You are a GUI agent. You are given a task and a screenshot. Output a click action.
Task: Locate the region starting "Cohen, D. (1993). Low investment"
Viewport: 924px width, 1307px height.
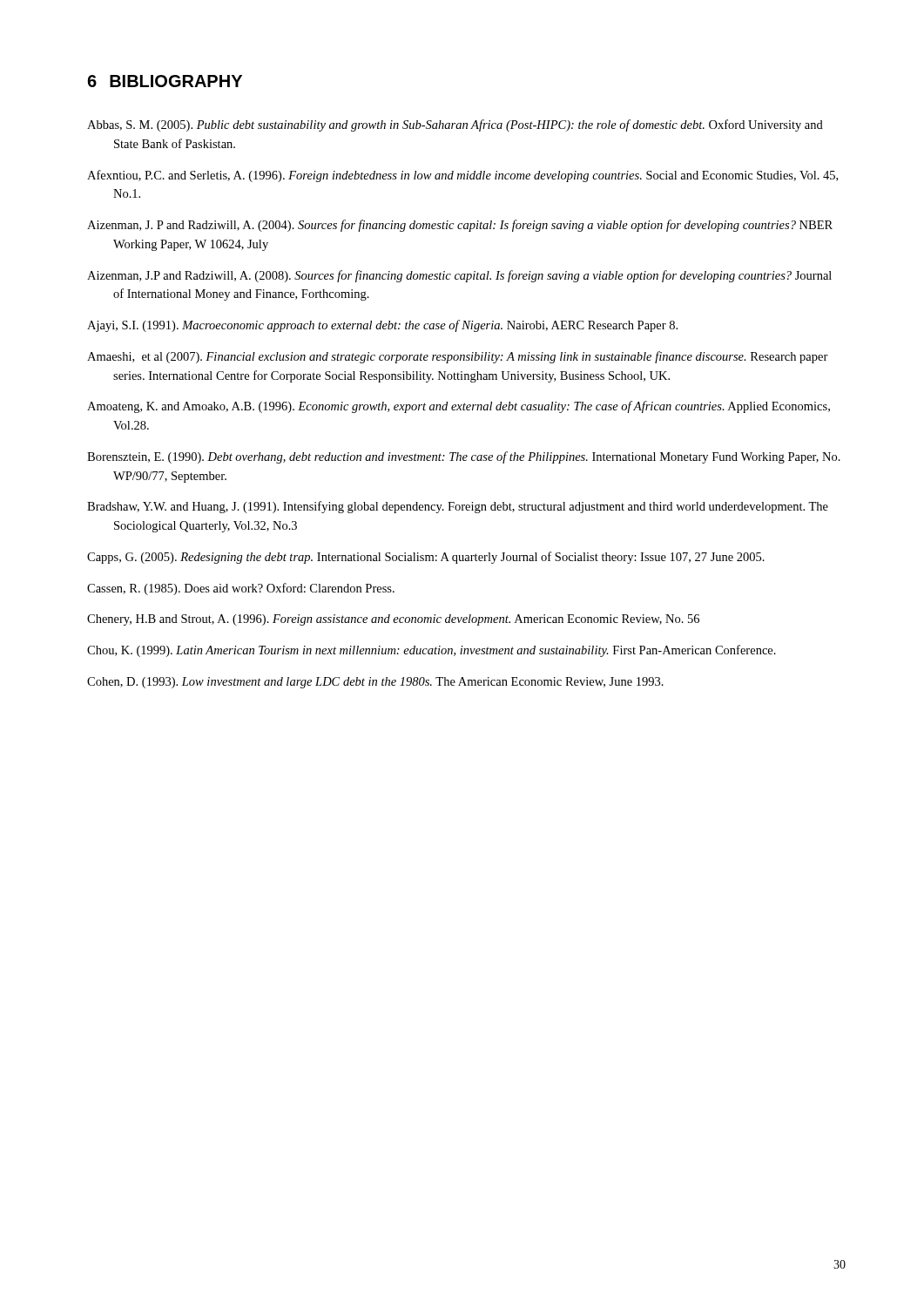(x=376, y=681)
